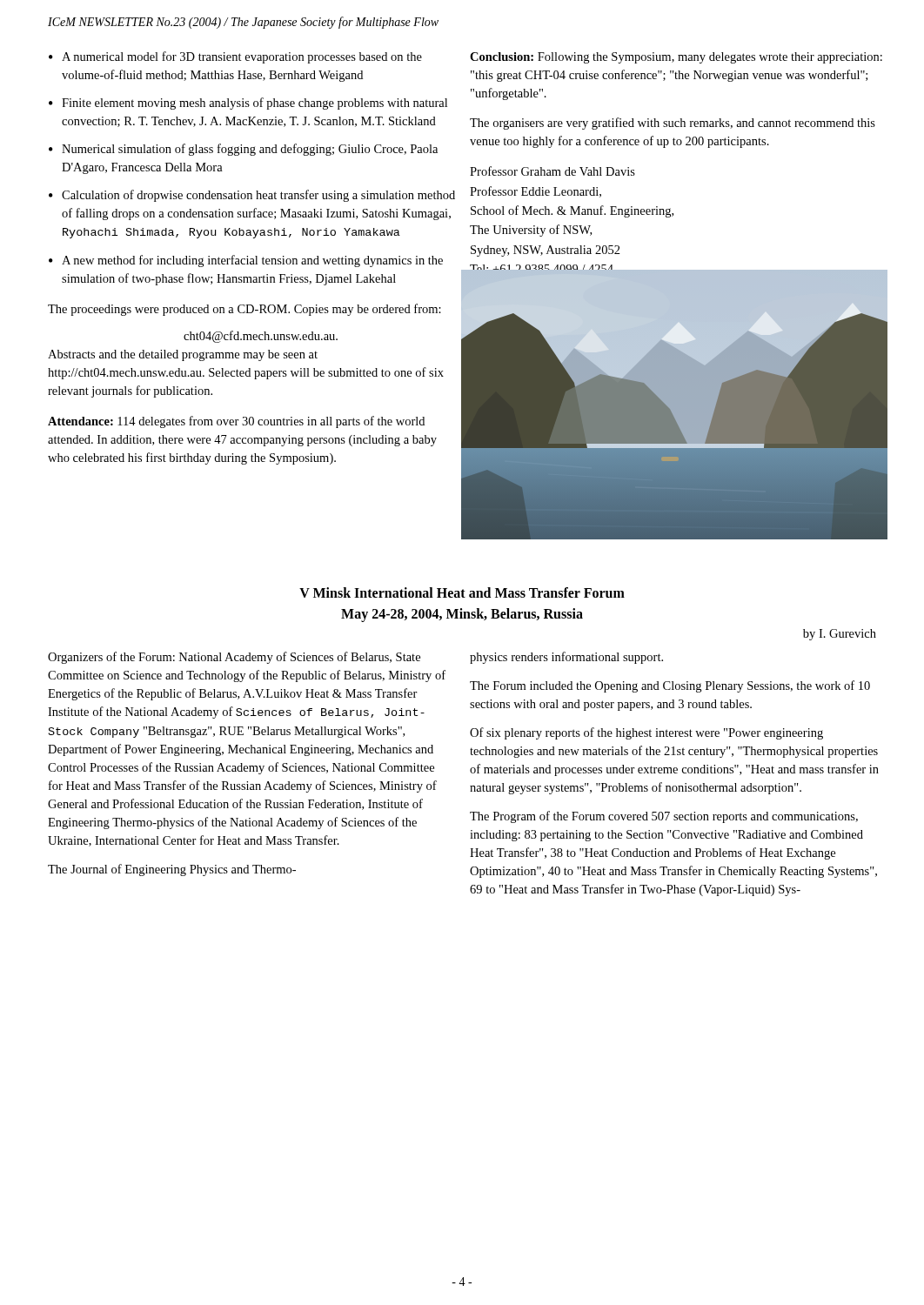
Task: Locate the list item containing "• A new method for"
Action: pyautogui.click(x=252, y=269)
